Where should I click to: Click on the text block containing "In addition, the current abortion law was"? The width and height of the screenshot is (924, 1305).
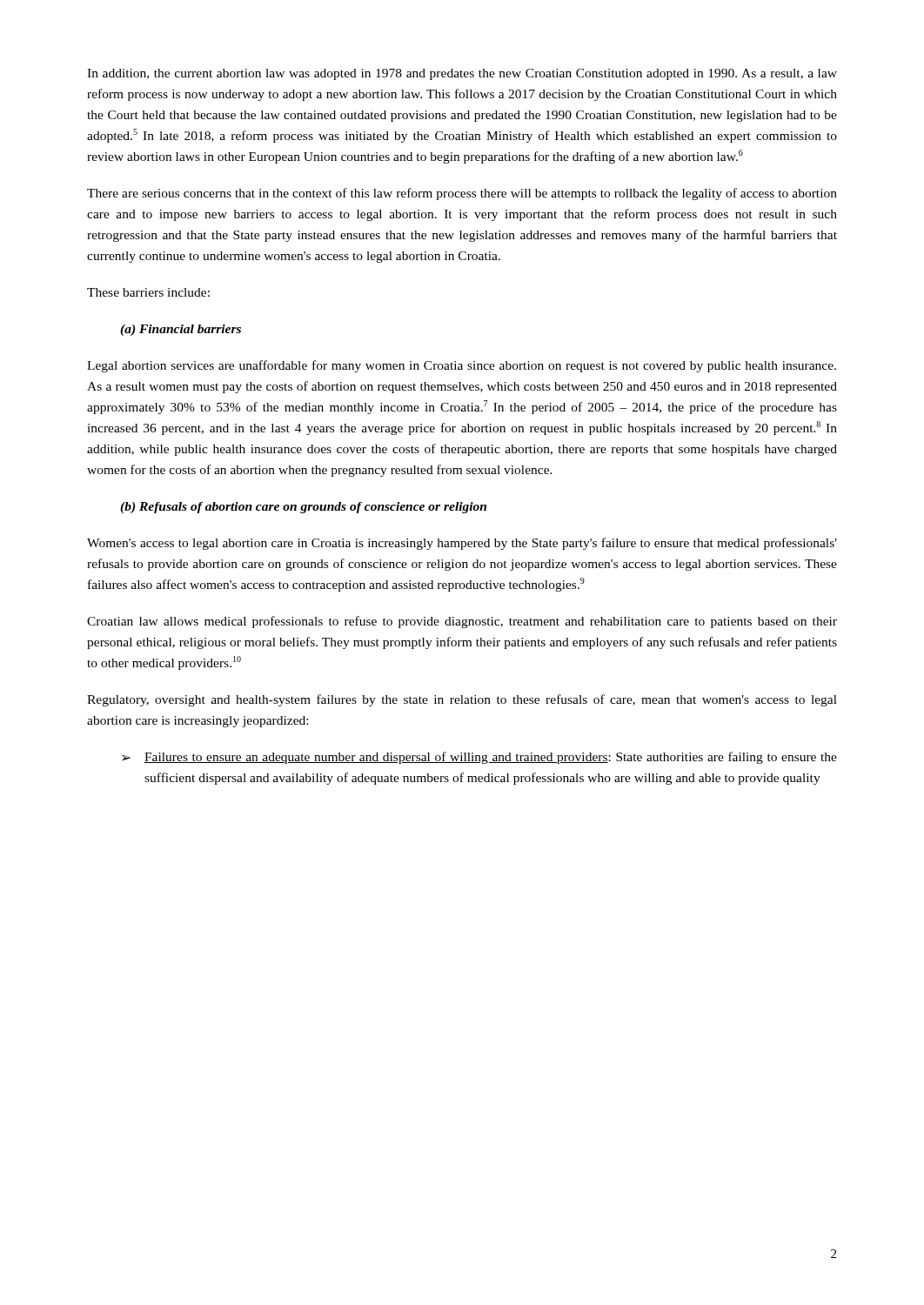462,115
